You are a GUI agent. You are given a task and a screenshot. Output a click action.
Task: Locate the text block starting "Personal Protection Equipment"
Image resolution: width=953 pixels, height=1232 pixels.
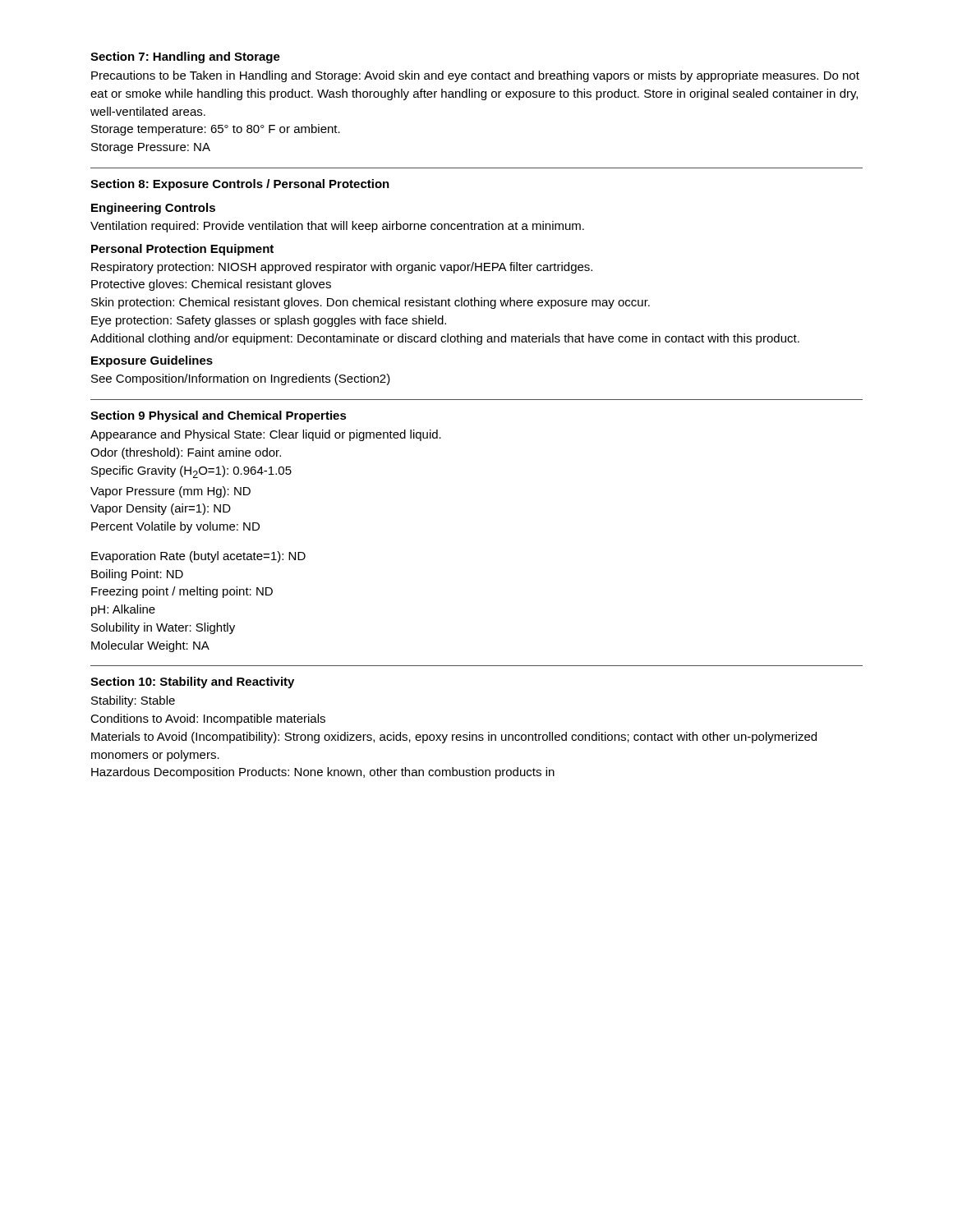(182, 248)
